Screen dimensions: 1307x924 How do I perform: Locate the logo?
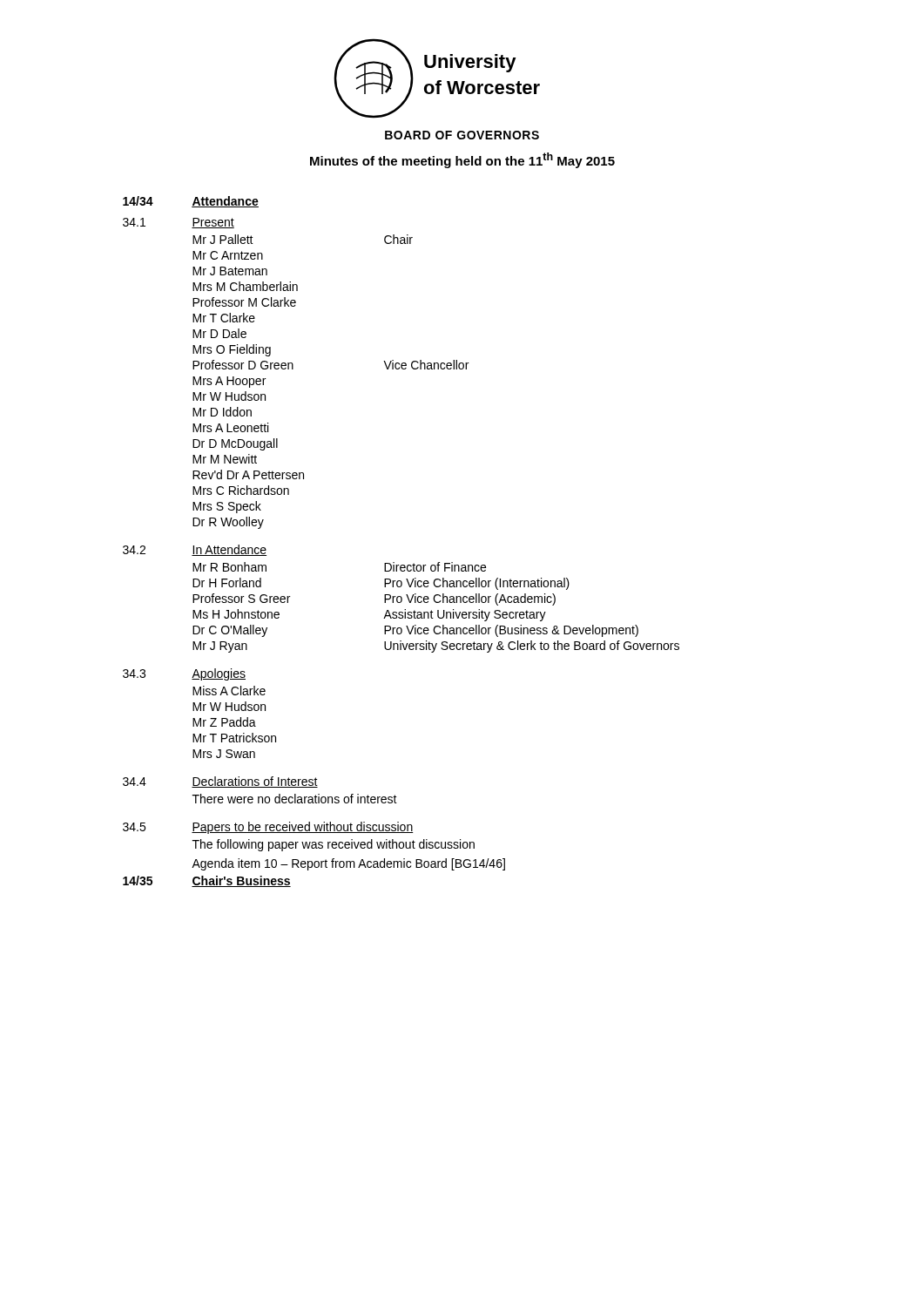point(462,80)
